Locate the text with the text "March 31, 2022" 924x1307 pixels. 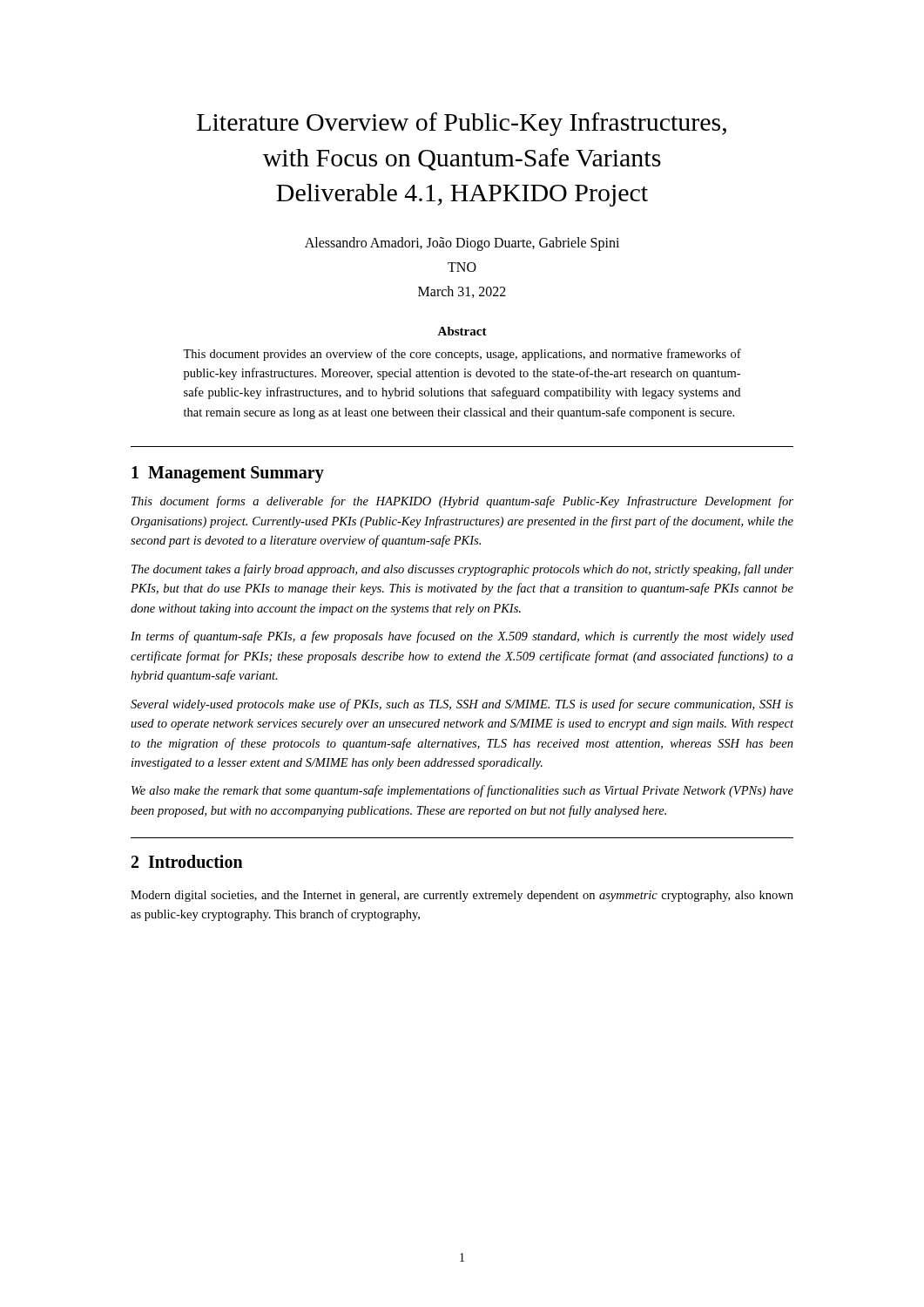tap(462, 291)
